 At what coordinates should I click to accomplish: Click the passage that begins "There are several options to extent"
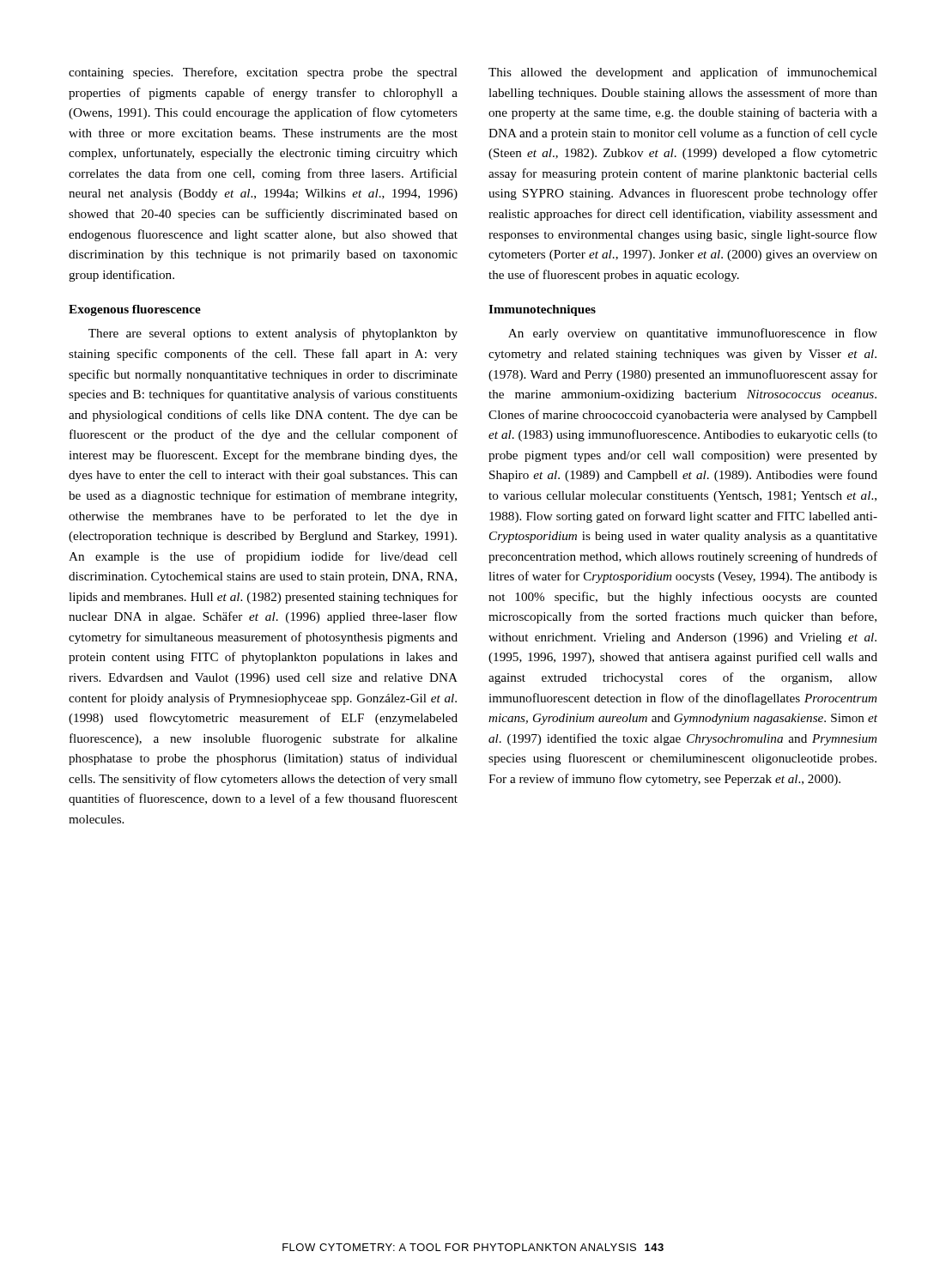tap(263, 576)
